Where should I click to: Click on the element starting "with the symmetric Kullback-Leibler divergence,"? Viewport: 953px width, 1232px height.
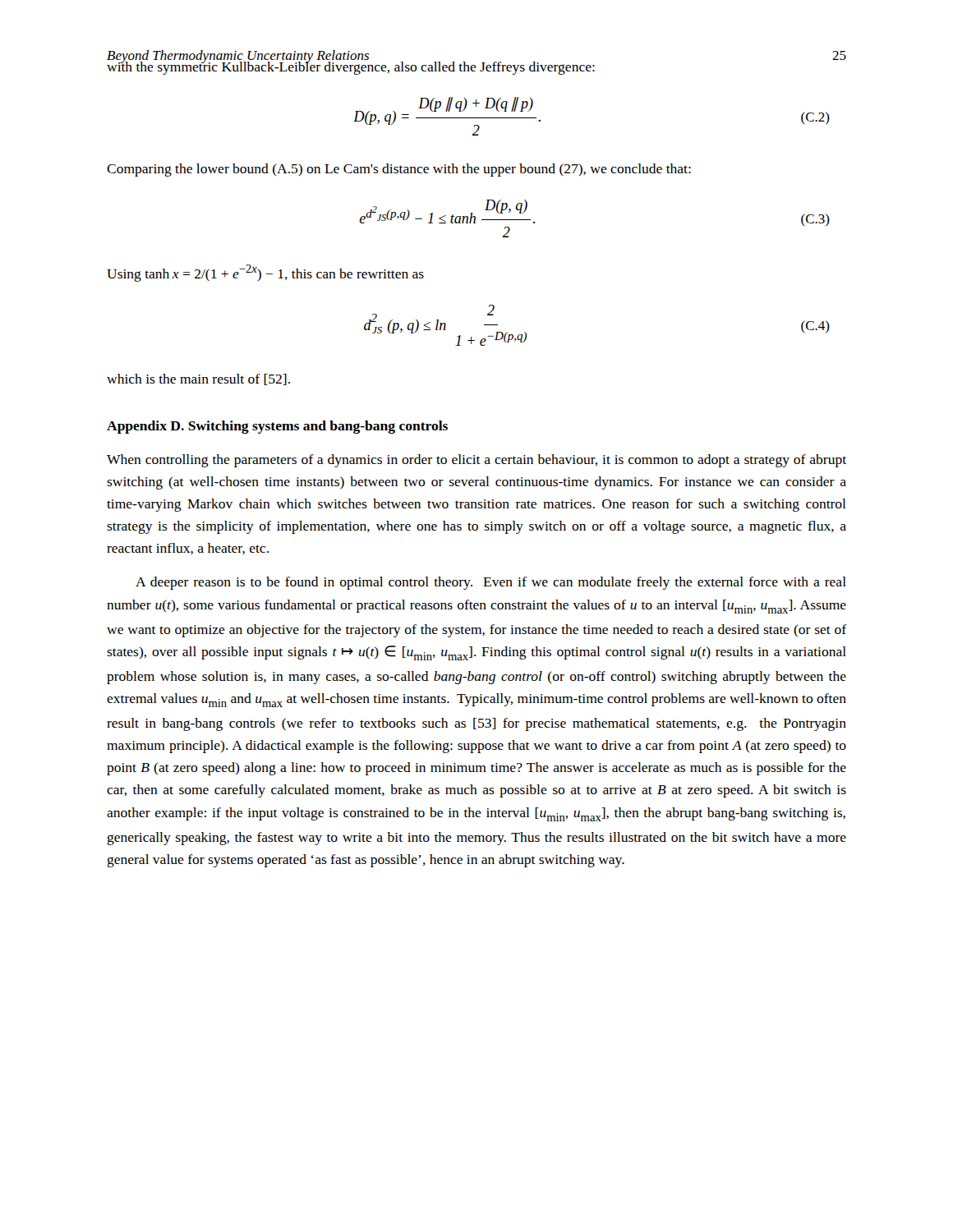[x=351, y=67]
